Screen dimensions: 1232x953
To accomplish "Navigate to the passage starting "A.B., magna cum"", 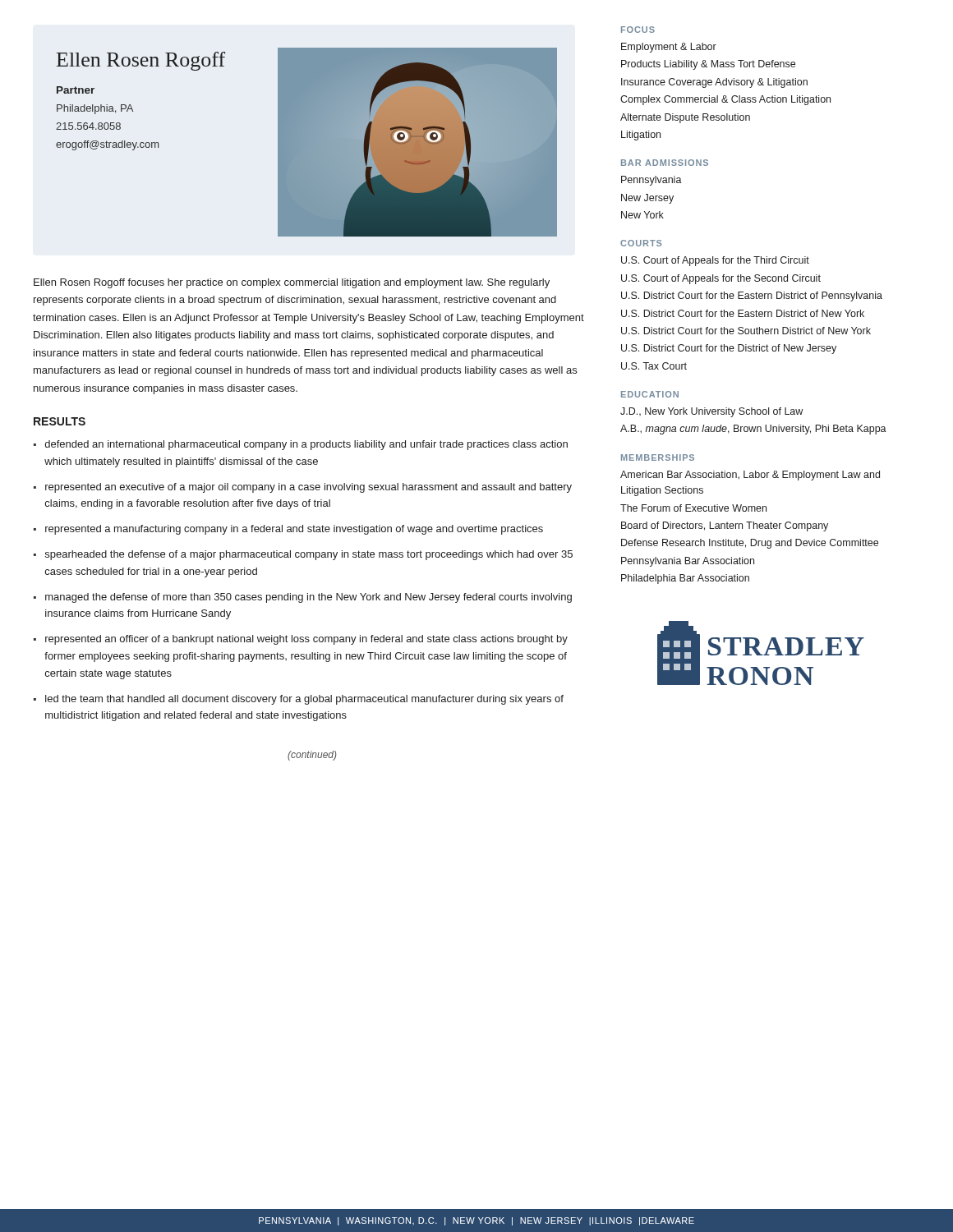I will click(753, 429).
